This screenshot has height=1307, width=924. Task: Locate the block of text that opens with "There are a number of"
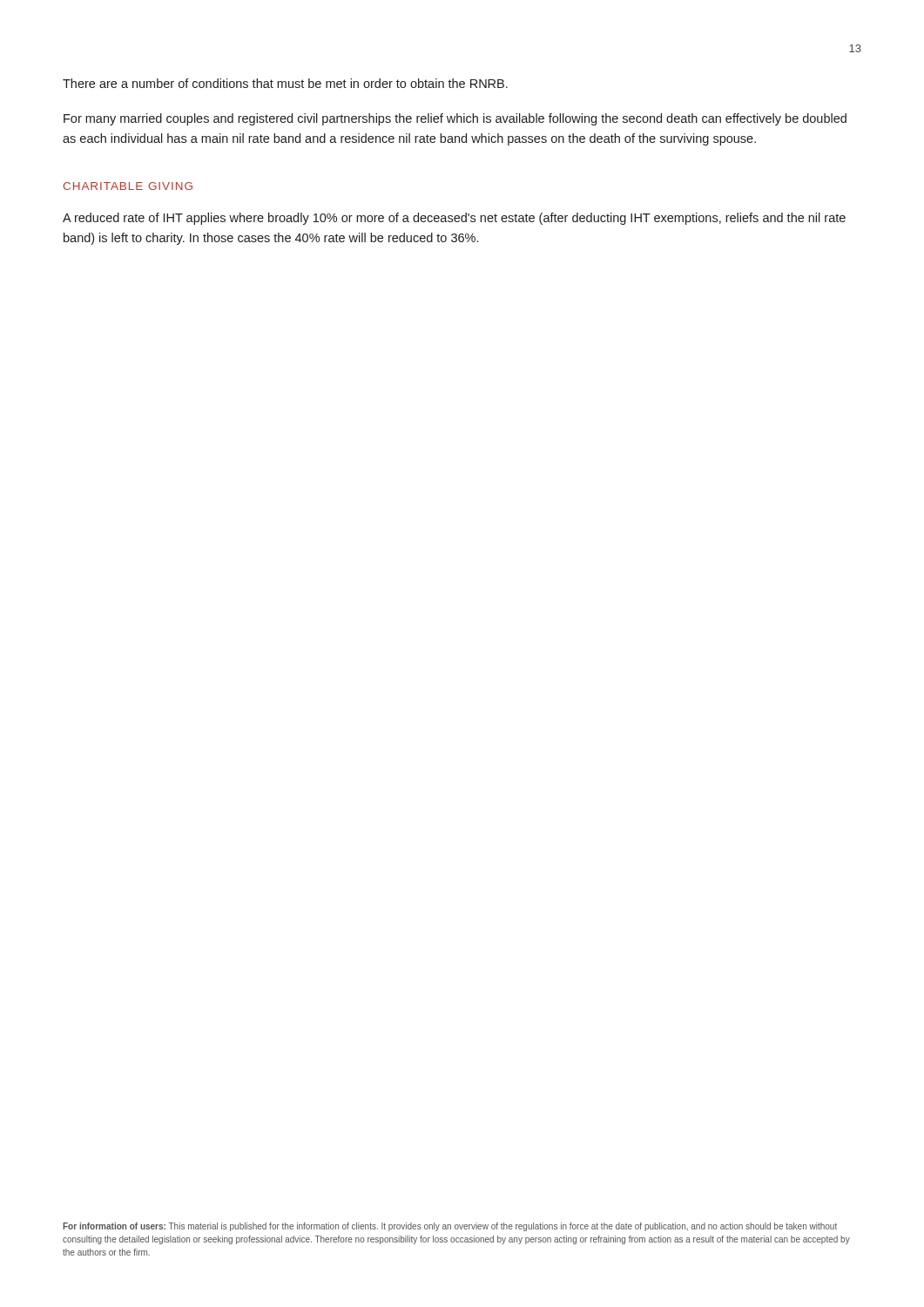click(286, 84)
